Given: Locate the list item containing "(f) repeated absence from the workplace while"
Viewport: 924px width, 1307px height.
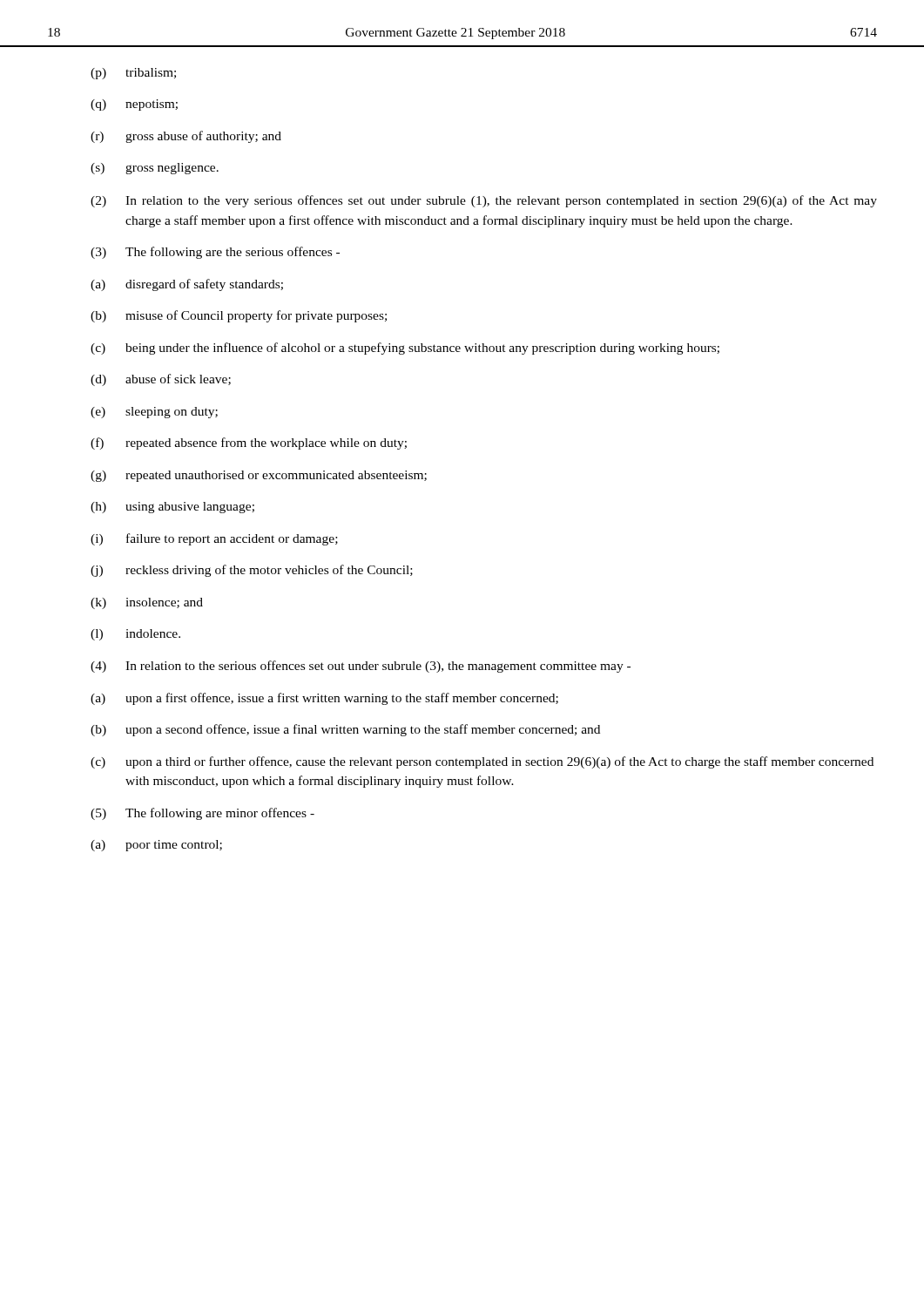Looking at the screenshot, I should (x=249, y=444).
